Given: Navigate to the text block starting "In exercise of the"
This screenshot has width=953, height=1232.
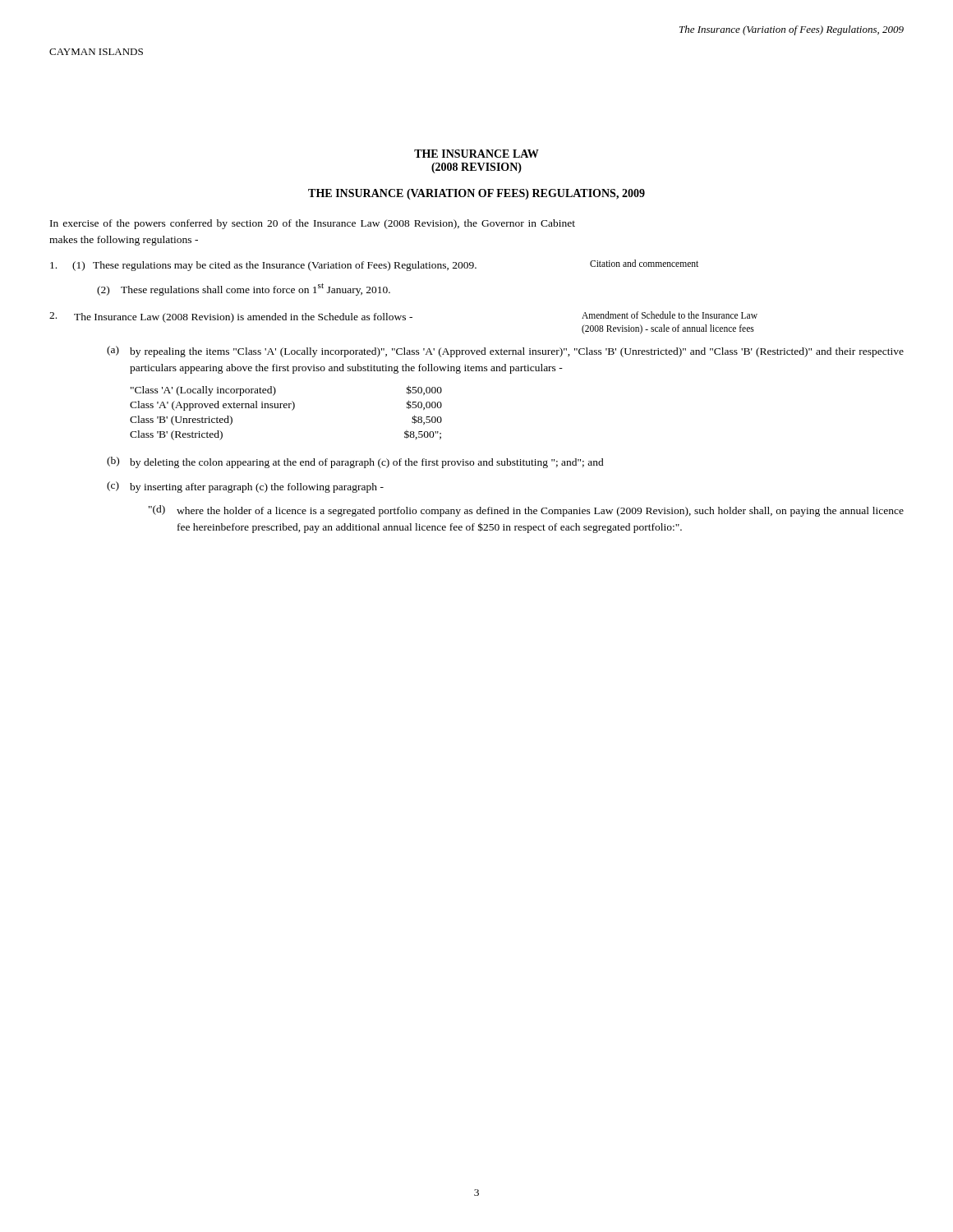Looking at the screenshot, I should tap(312, 231).
